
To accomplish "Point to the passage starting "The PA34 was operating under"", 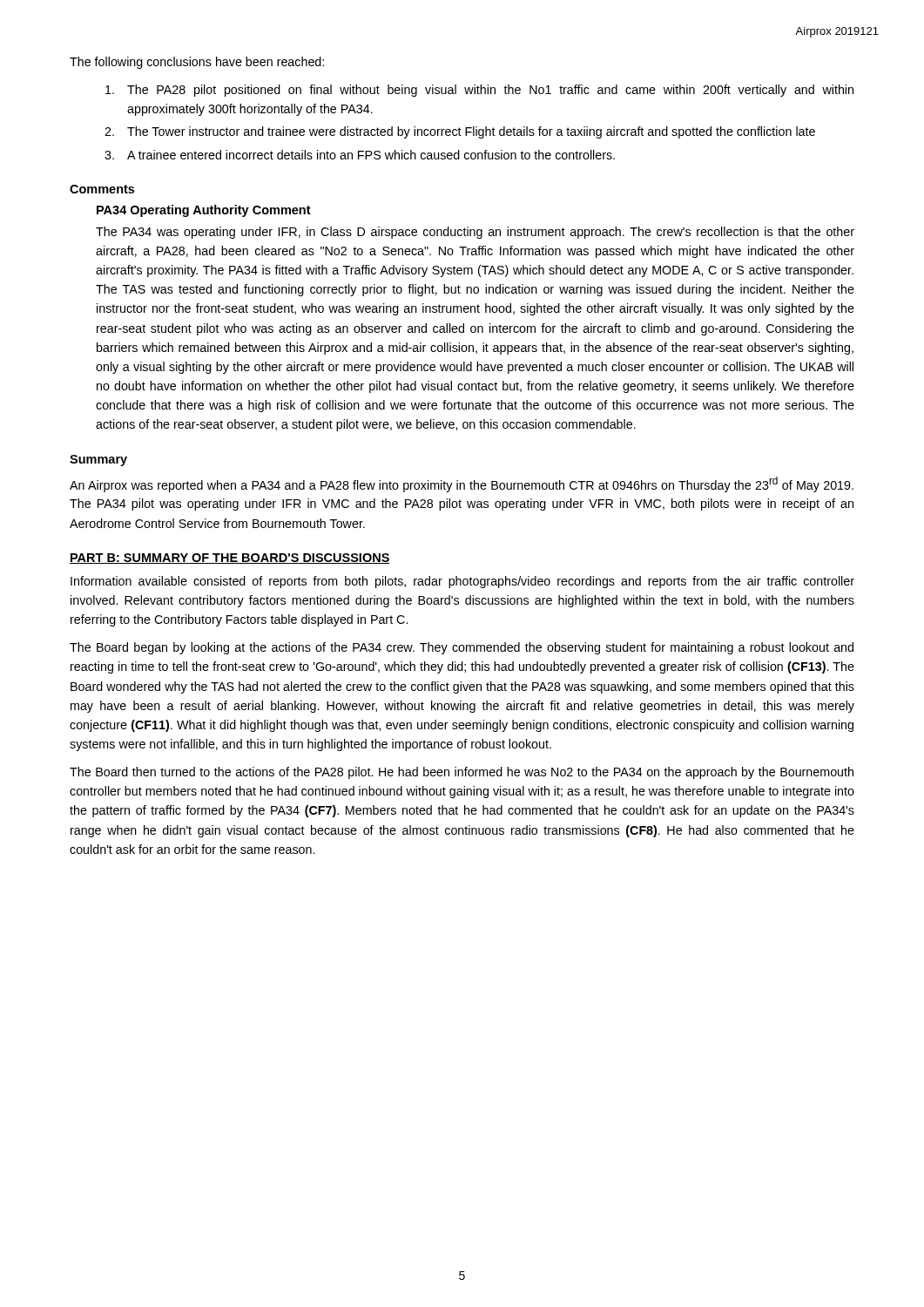I will click(x=475, y=328).
